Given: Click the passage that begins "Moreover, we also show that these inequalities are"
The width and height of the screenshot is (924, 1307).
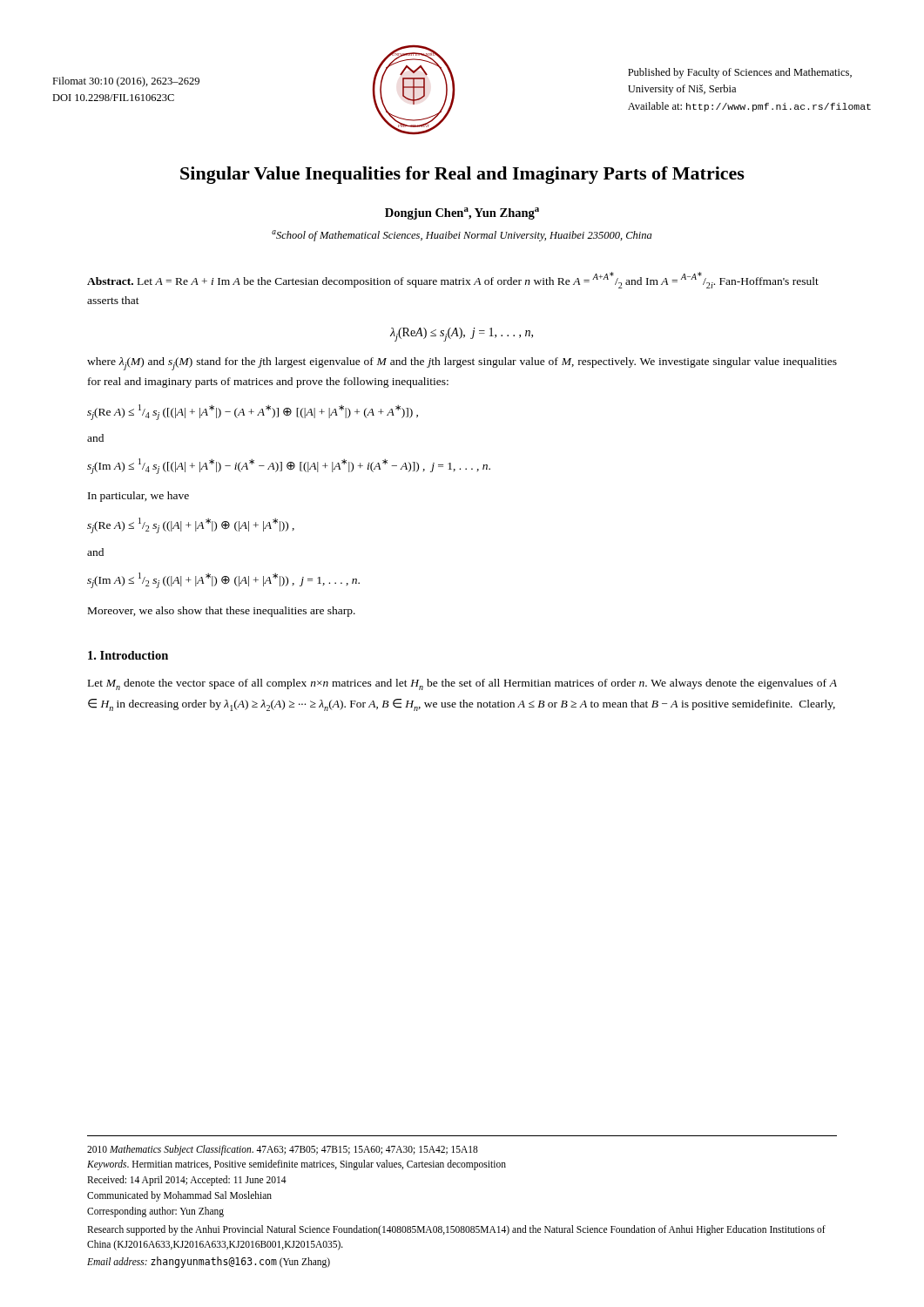Looking at the screenshot, I should click(221, 610).
